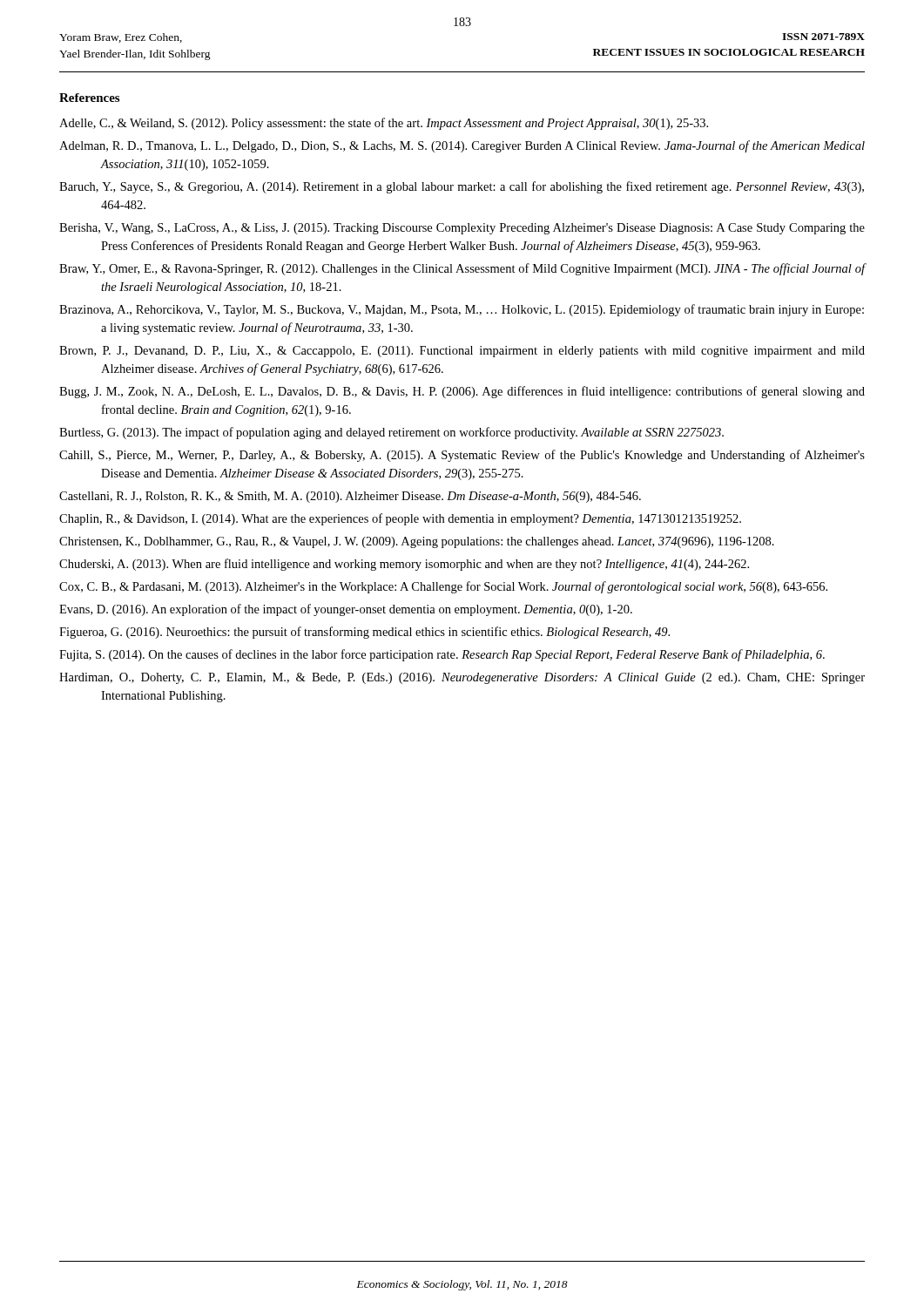Where is the passage that starts "Brazinova, A., Rehorcikova, V., Taylor, M."?

462,319
